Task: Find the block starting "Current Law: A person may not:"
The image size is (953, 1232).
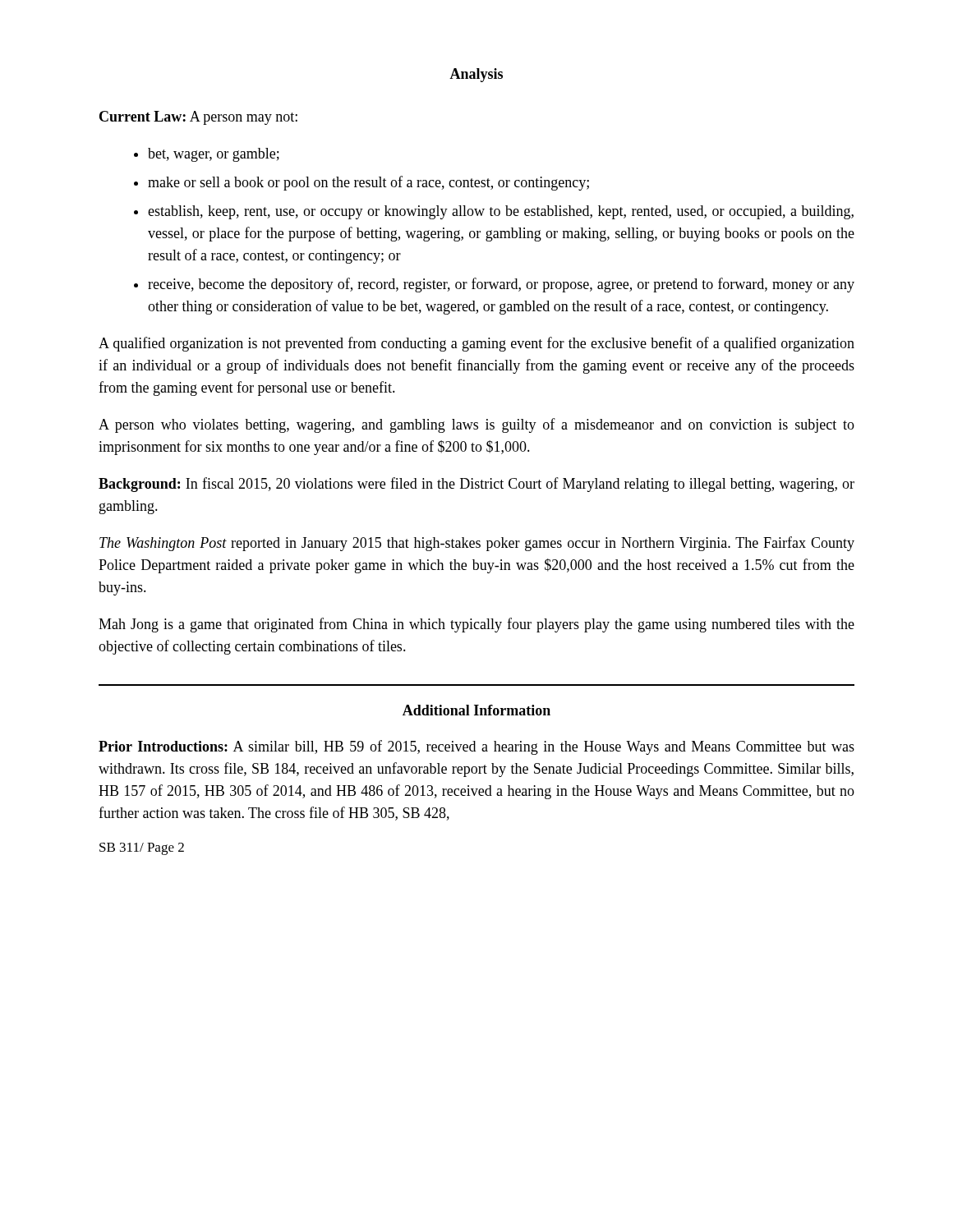Action: point(198,117)
